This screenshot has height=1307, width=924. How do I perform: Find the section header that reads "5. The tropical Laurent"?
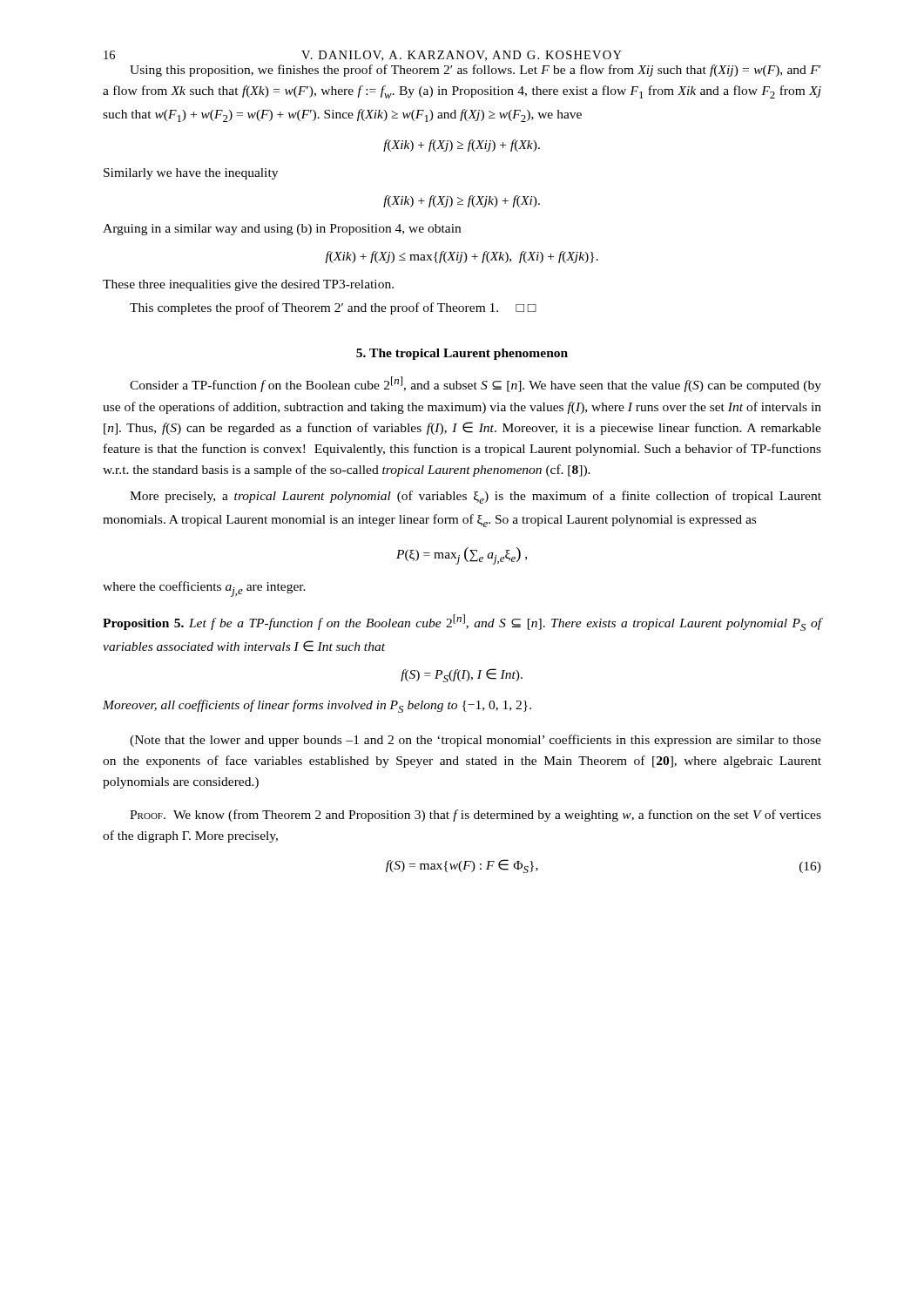(x=462, y=353)
